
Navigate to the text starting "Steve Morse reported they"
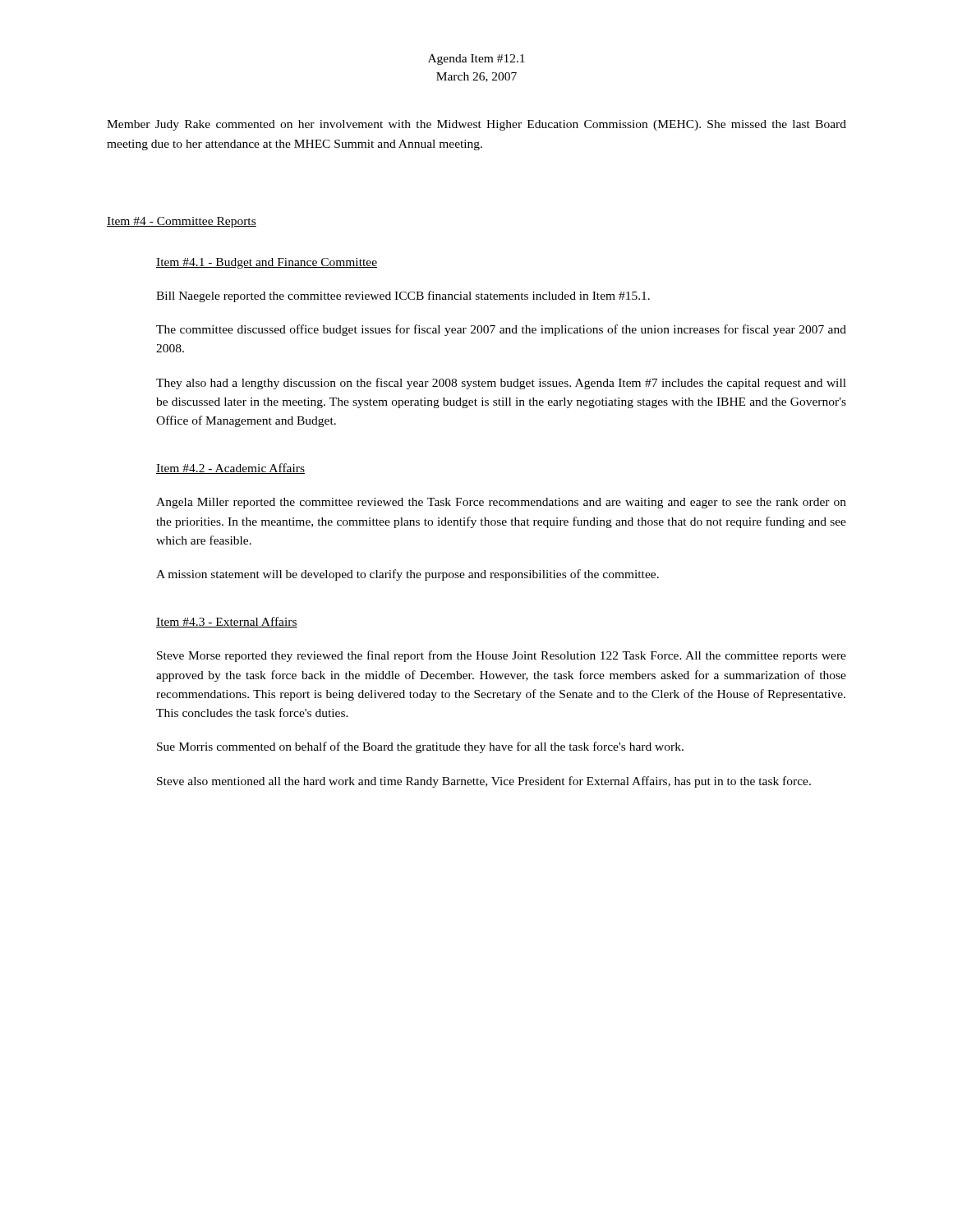click(501, 684)
